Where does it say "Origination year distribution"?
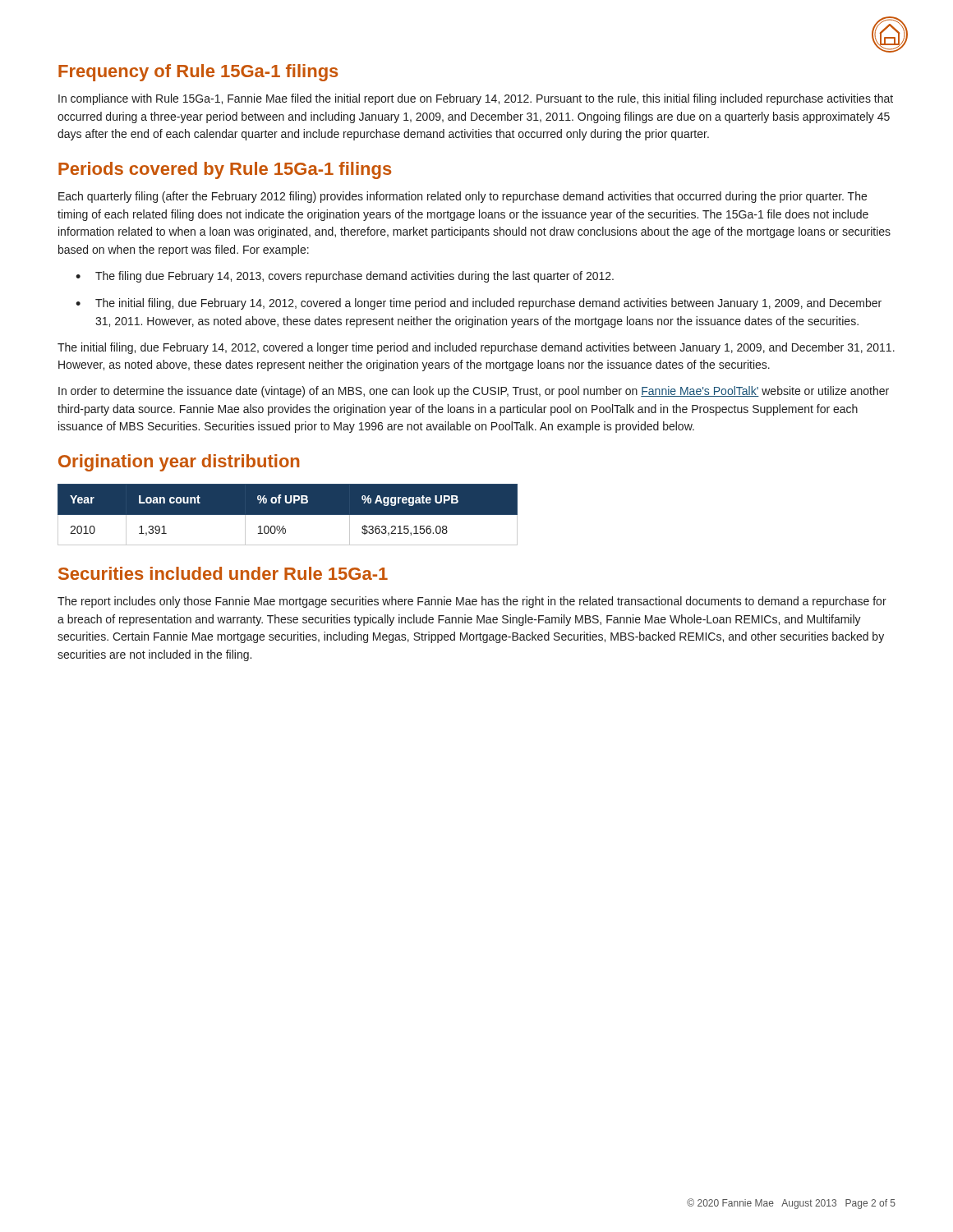The height and width of the screenshot is (1232, 953). (x=179, y=461)
